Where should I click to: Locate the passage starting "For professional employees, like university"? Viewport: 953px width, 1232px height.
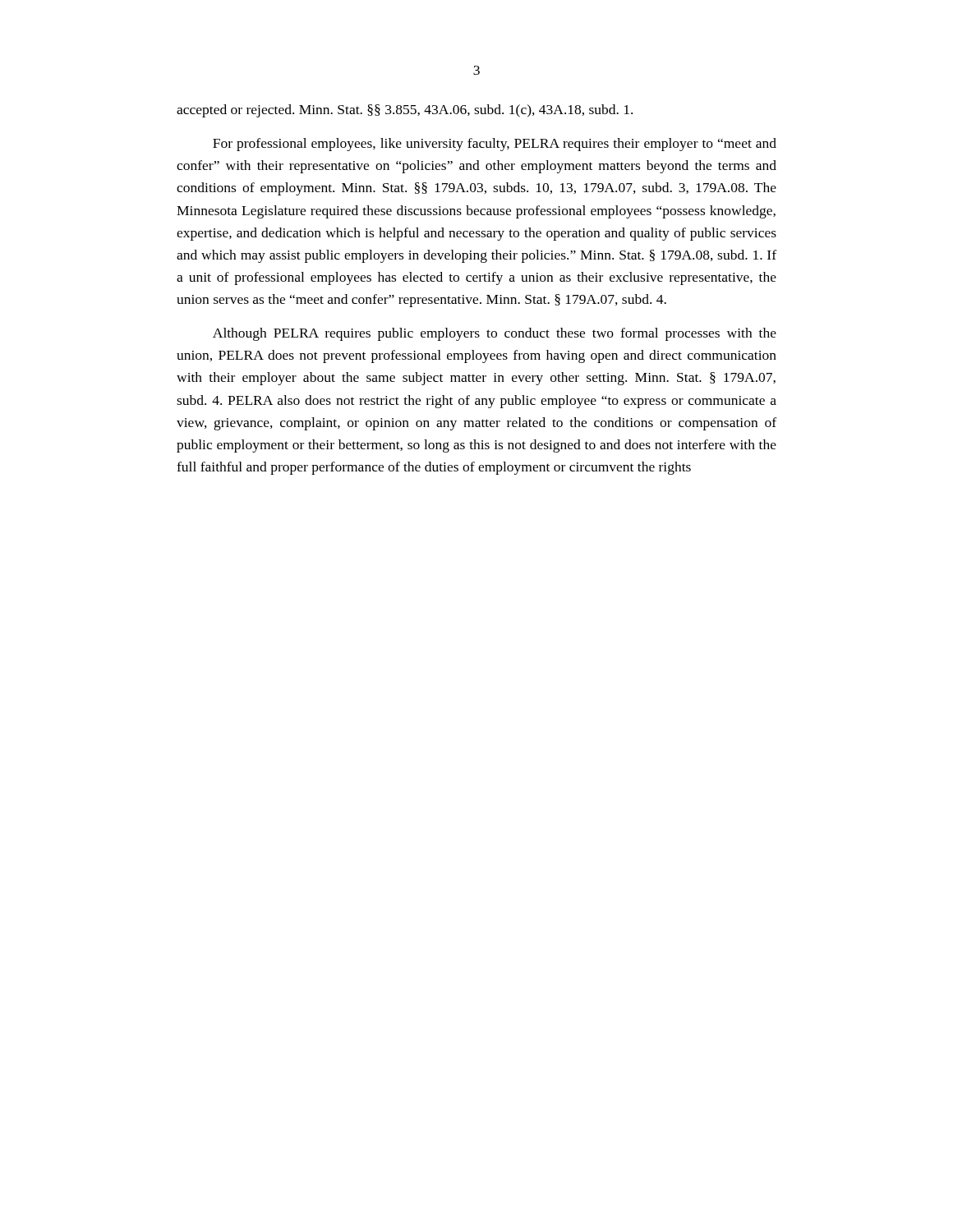pos(476,221)
